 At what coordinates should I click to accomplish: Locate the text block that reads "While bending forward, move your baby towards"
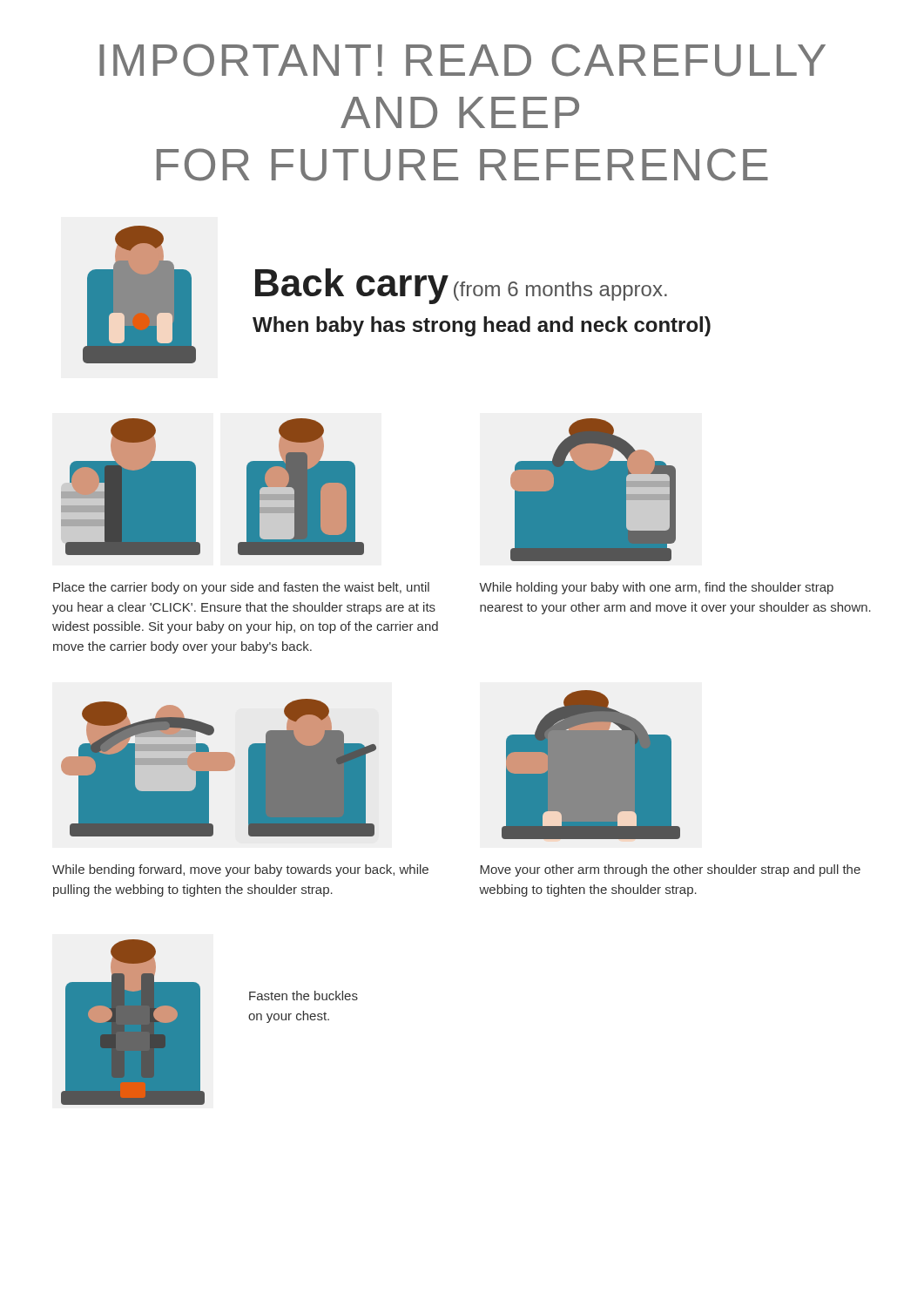tap(241, 879)
